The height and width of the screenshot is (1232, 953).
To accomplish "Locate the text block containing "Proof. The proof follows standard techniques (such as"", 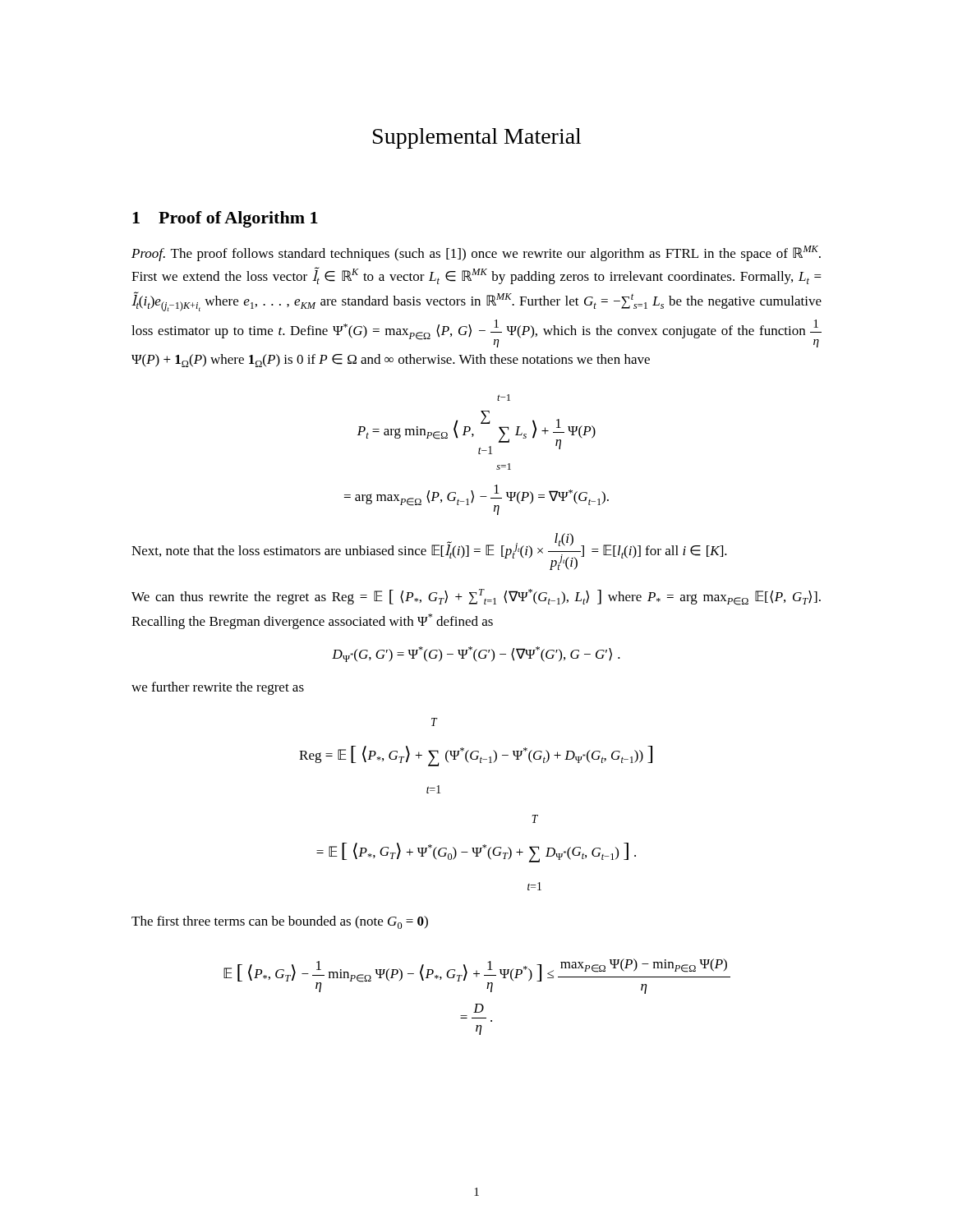I will (x=476, y=306).
